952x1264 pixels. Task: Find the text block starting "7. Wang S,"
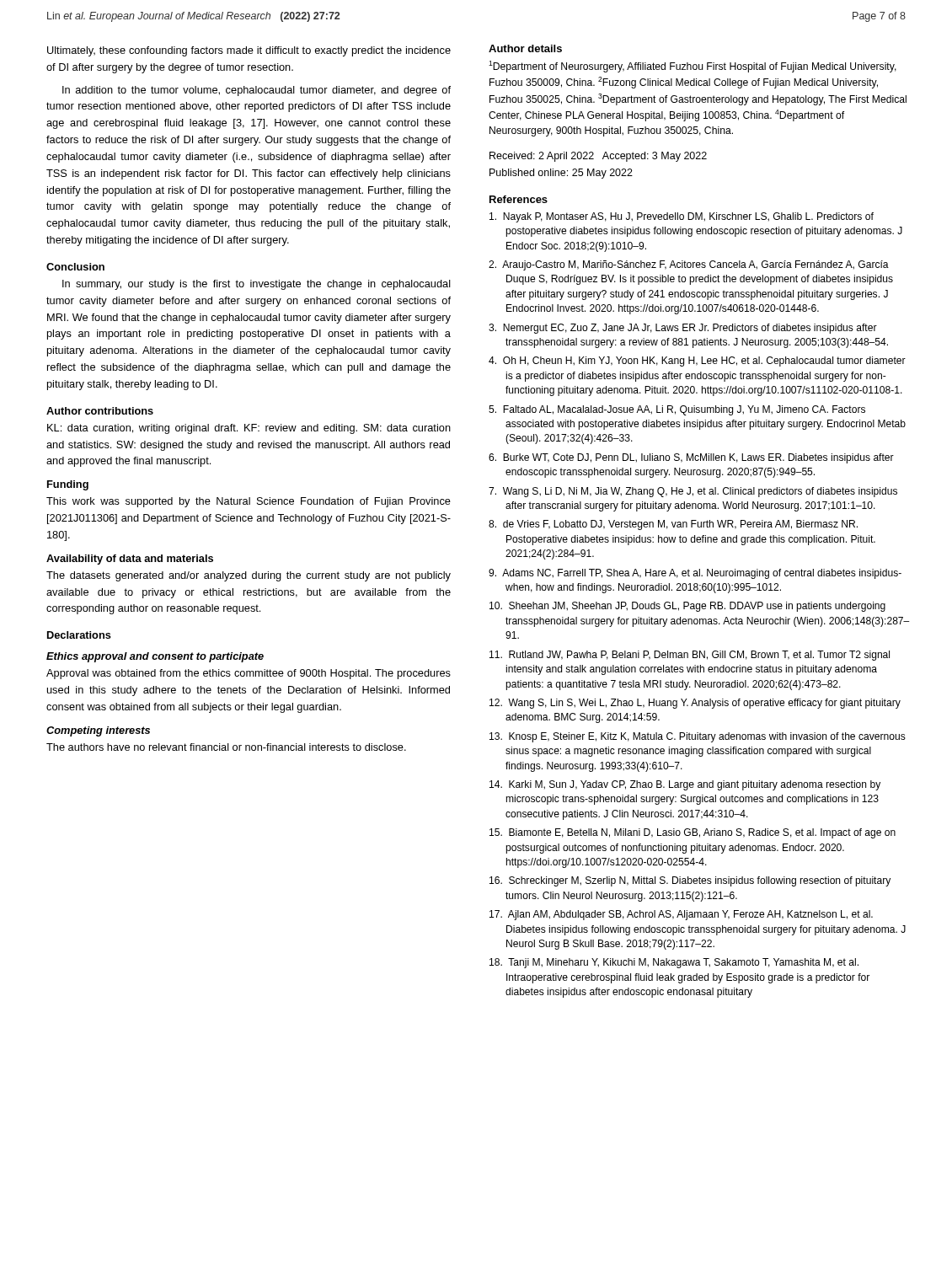[x=693, y=498]
